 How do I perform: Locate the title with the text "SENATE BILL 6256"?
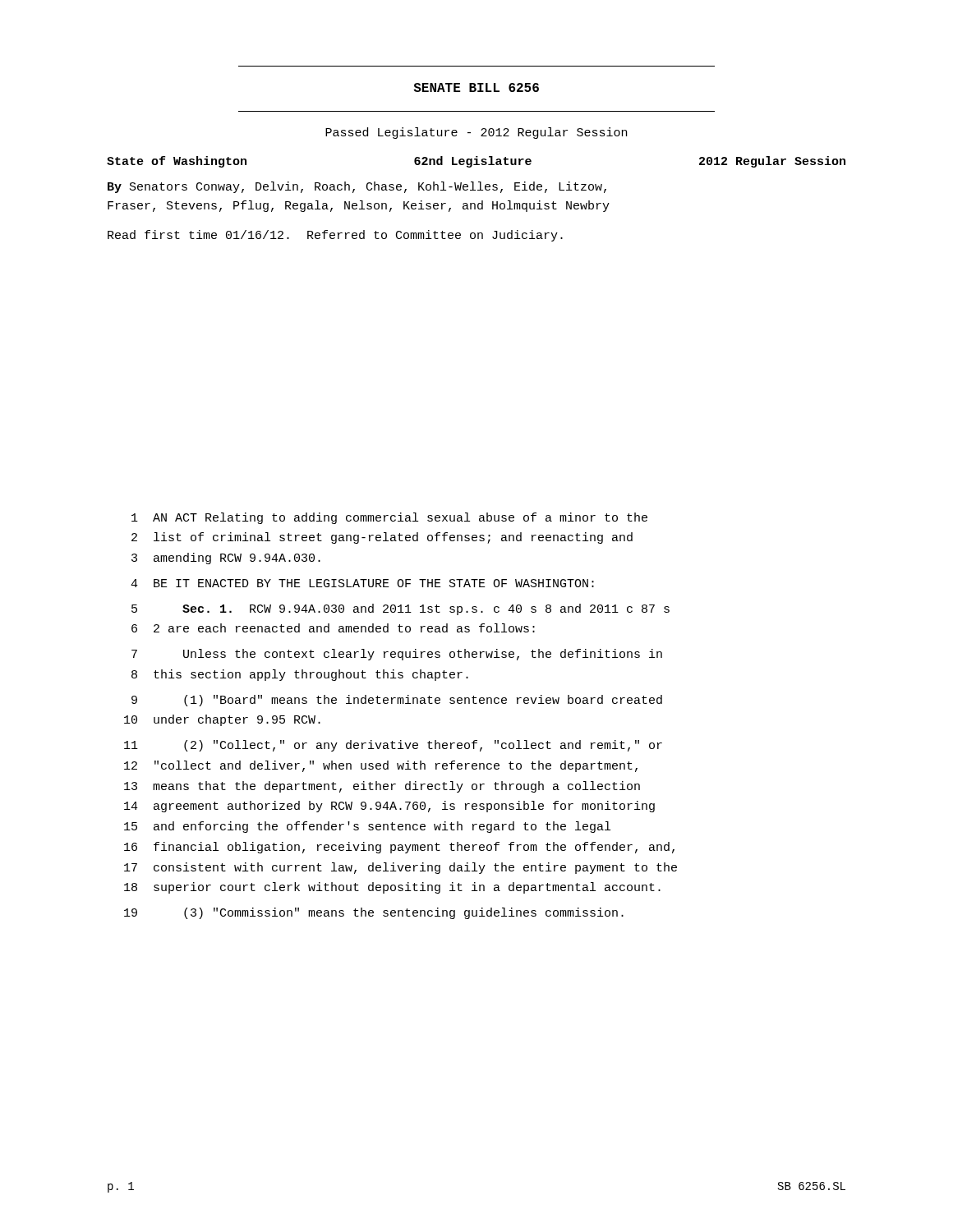(x=476, y=89)
